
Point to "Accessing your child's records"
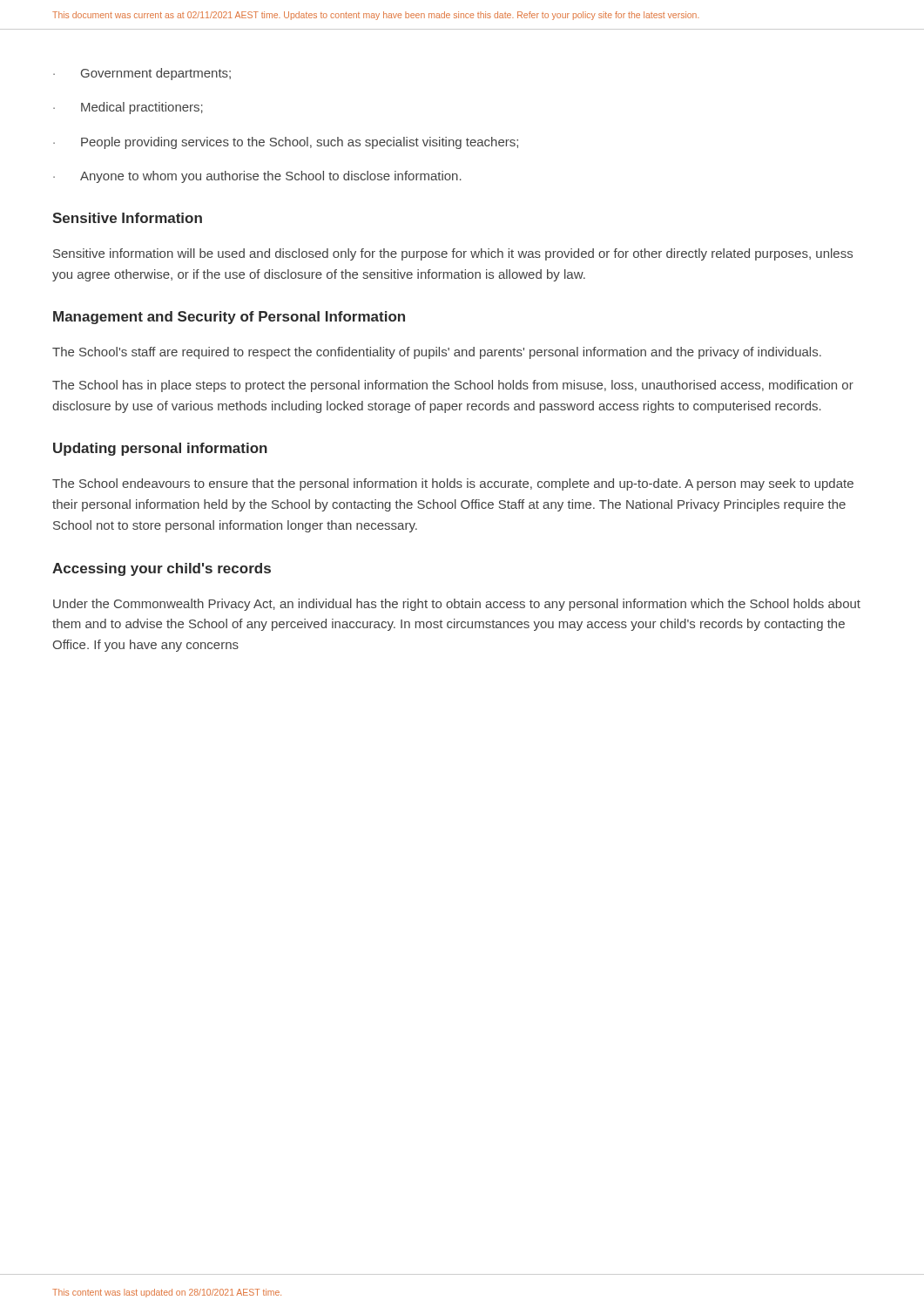[162, 568]
